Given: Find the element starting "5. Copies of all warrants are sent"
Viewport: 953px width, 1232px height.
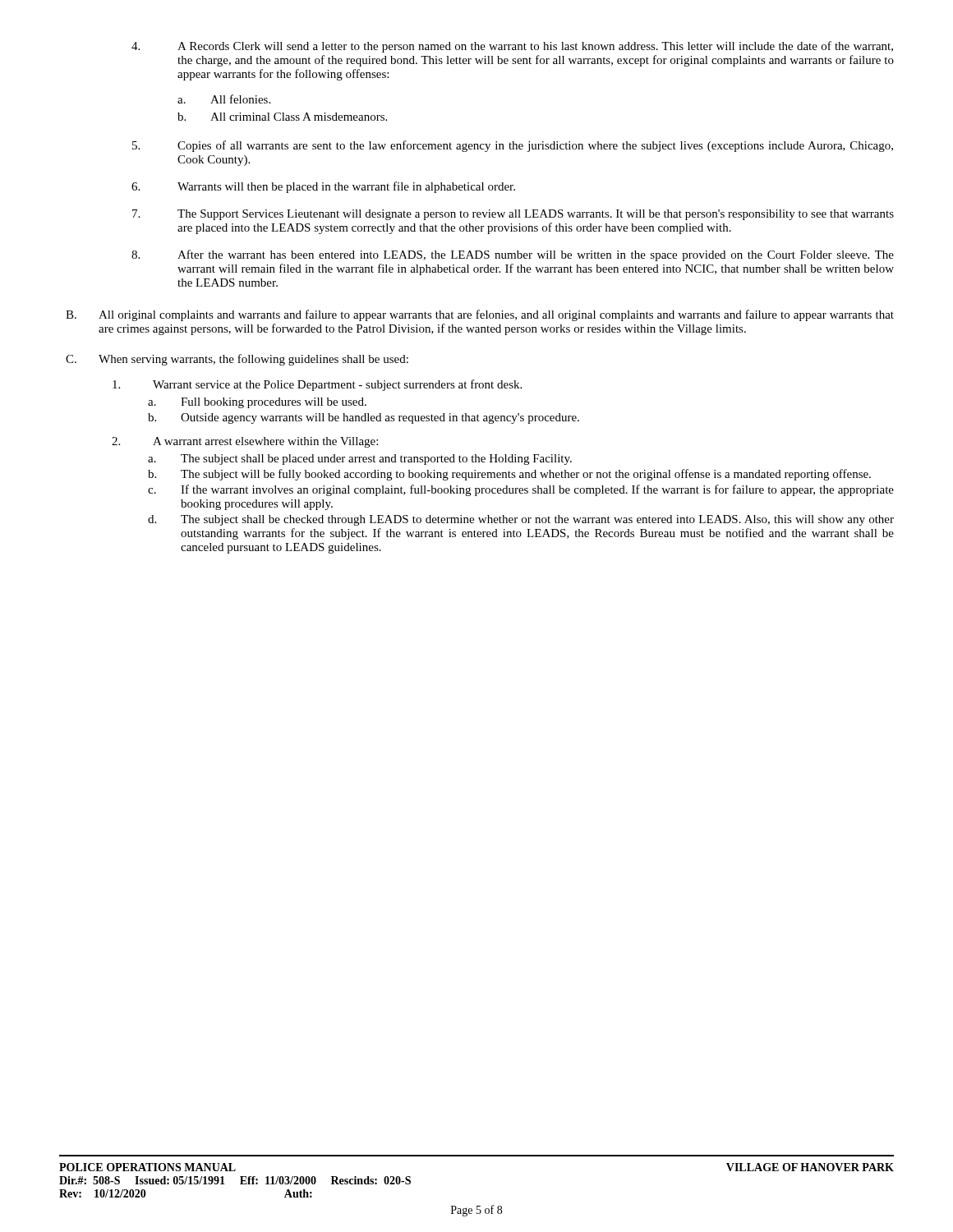Looking at the screenshot, I should 509,153.
